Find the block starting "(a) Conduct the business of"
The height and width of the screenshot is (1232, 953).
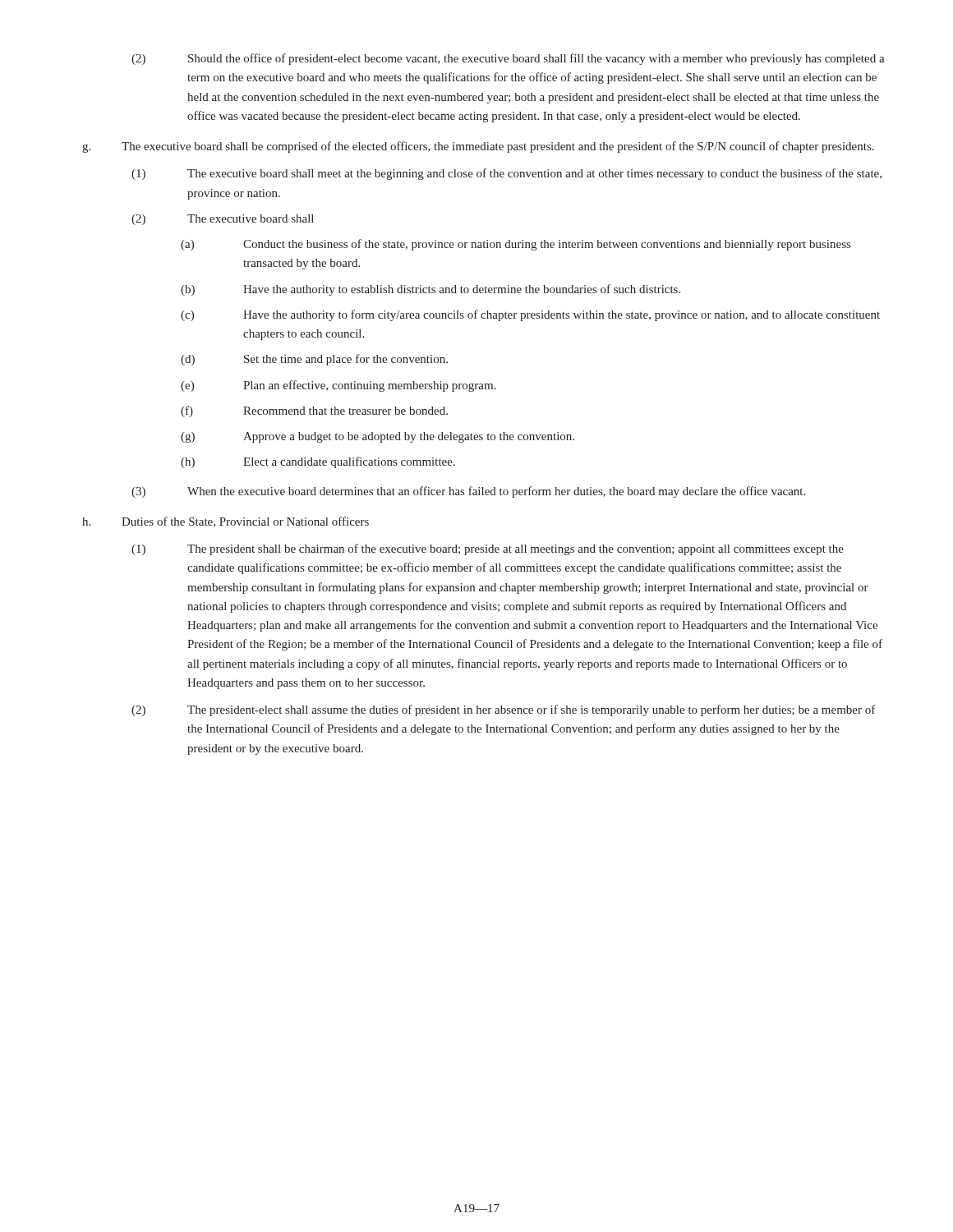534,254
